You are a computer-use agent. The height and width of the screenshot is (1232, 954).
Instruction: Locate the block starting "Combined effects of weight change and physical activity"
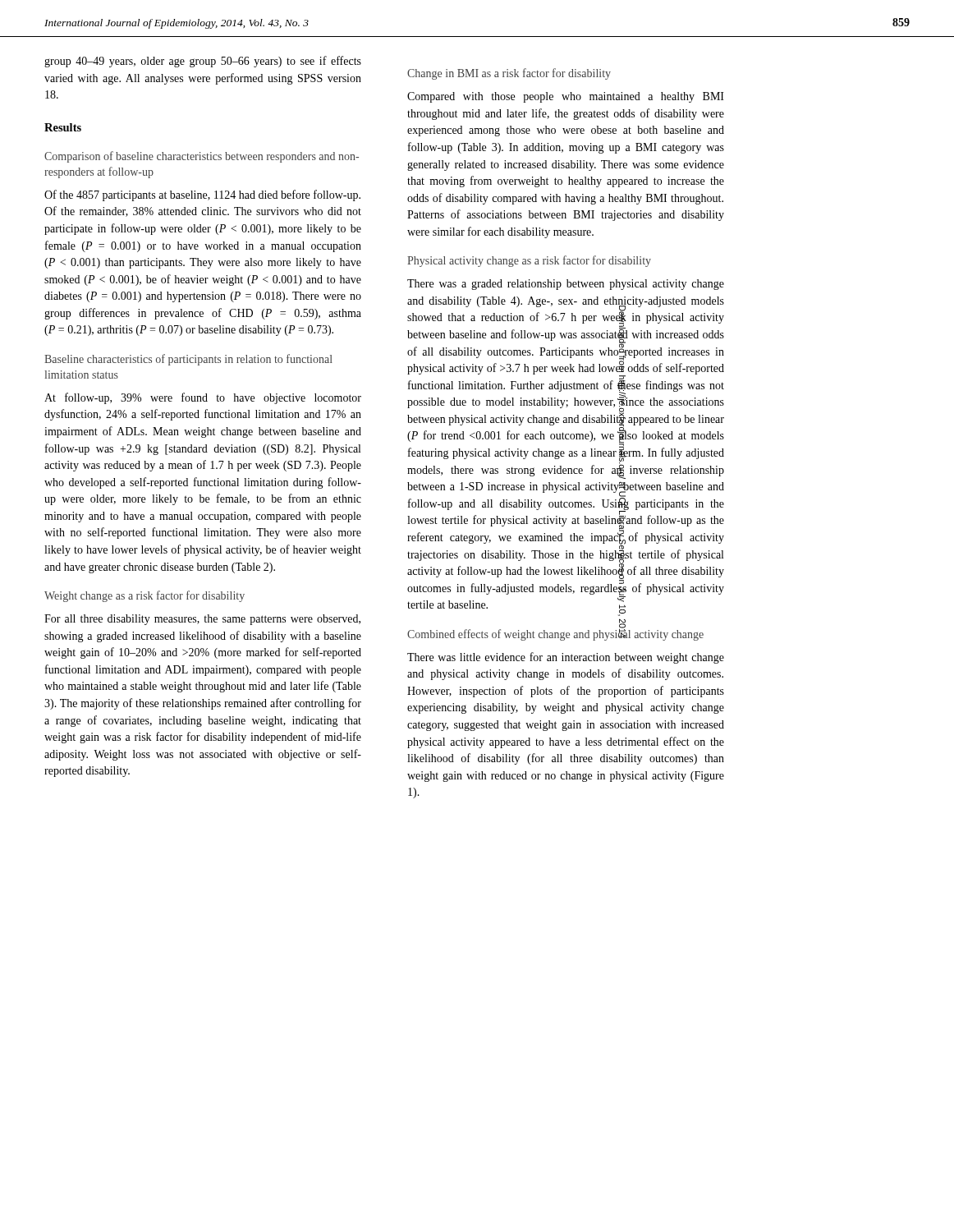click(556, 634)
